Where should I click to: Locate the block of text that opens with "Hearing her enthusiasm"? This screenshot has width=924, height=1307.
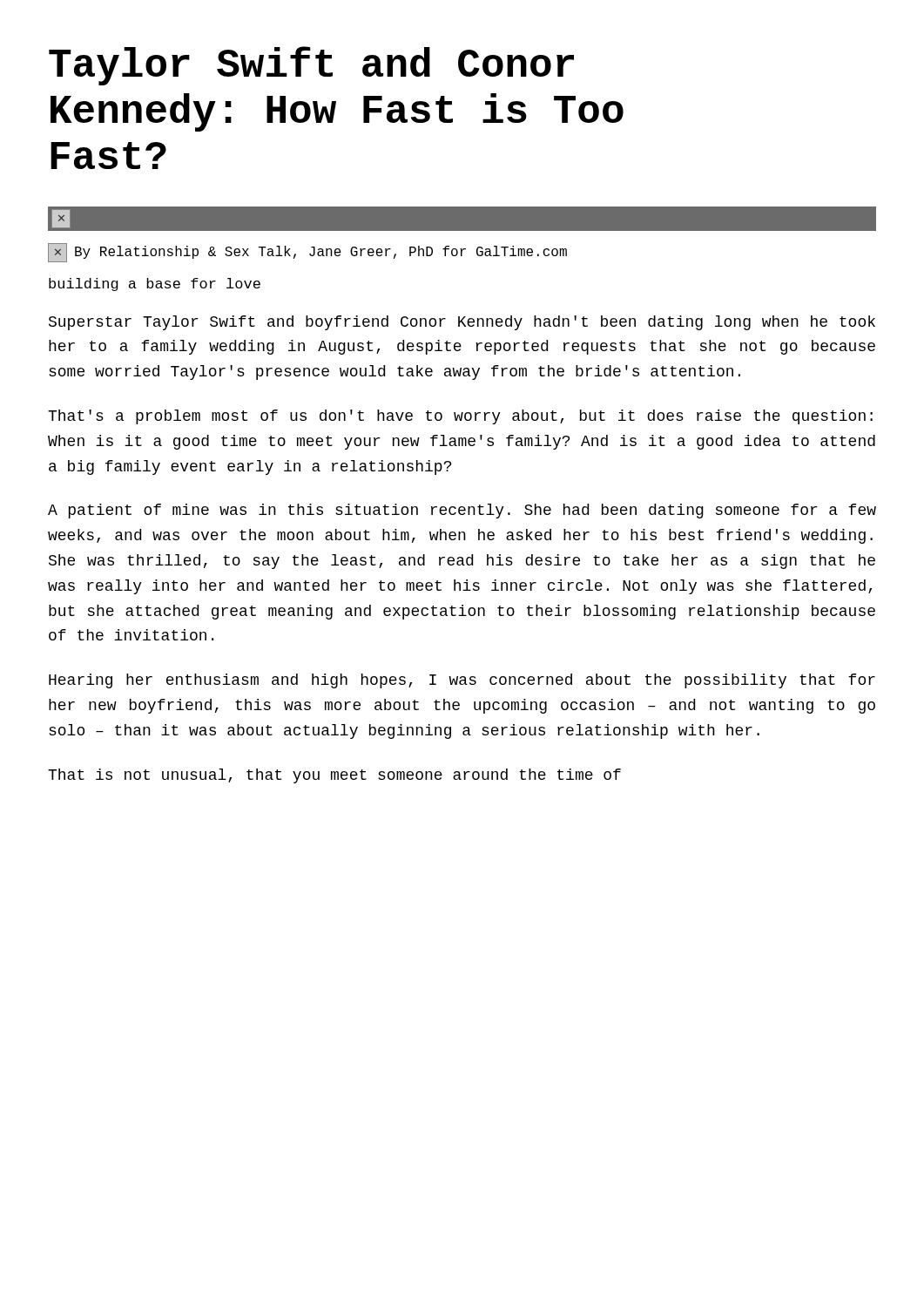[462, 706]
